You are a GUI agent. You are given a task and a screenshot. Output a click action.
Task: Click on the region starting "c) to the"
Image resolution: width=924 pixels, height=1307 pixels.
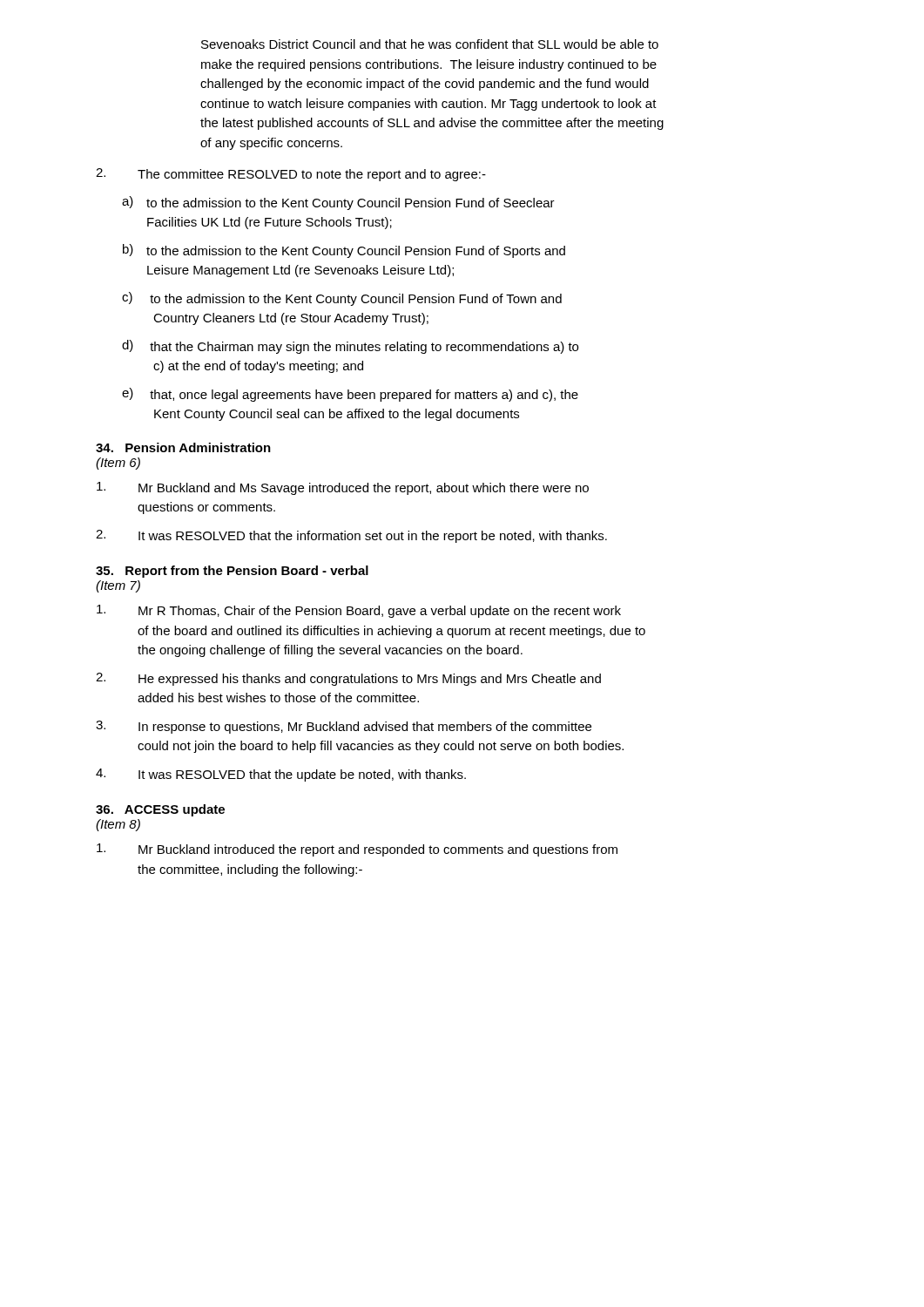[488, 308]
